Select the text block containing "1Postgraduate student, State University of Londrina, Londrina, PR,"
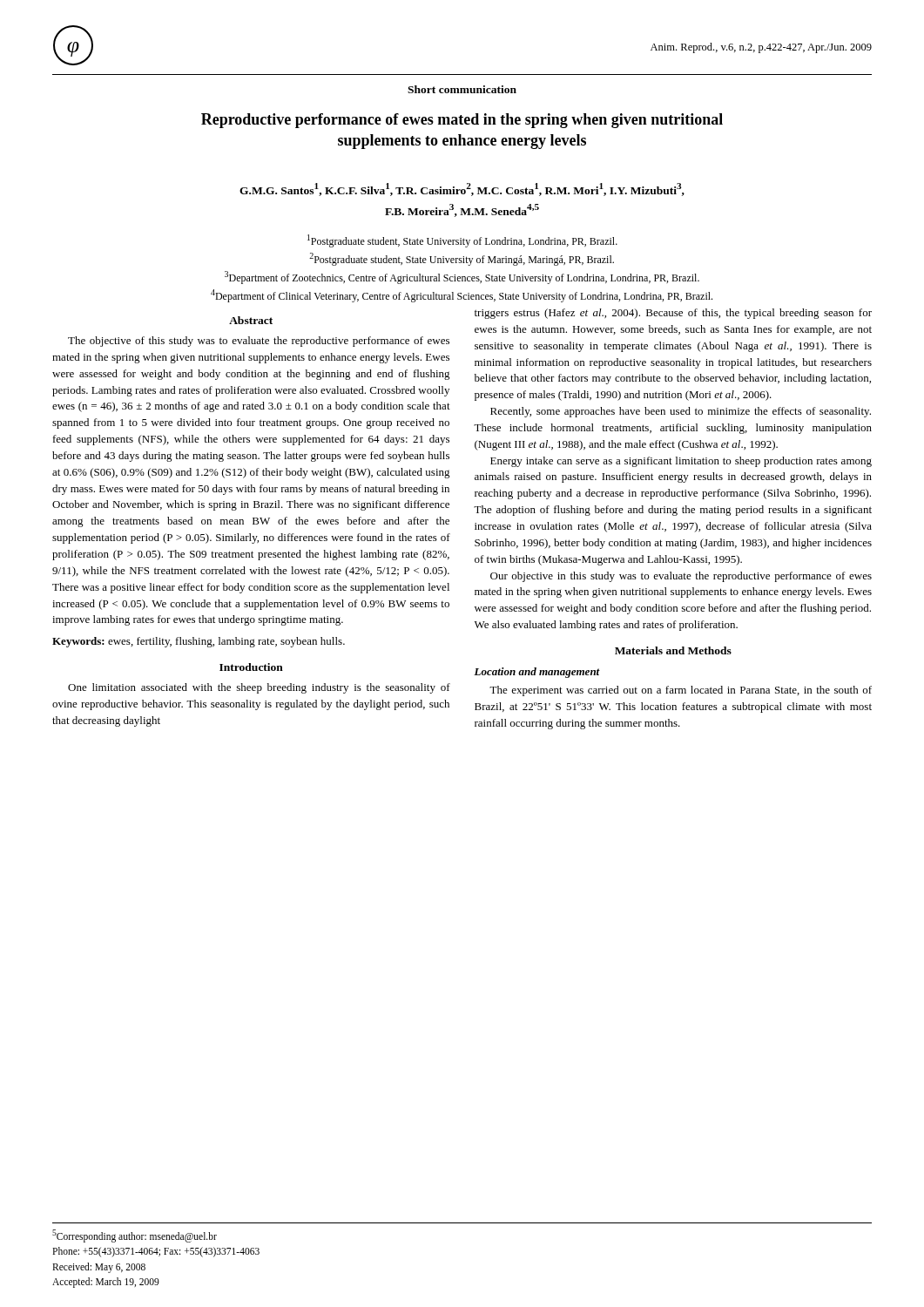Image resolution: width=924 pixels, height=1307 pixels. point(462,268)
